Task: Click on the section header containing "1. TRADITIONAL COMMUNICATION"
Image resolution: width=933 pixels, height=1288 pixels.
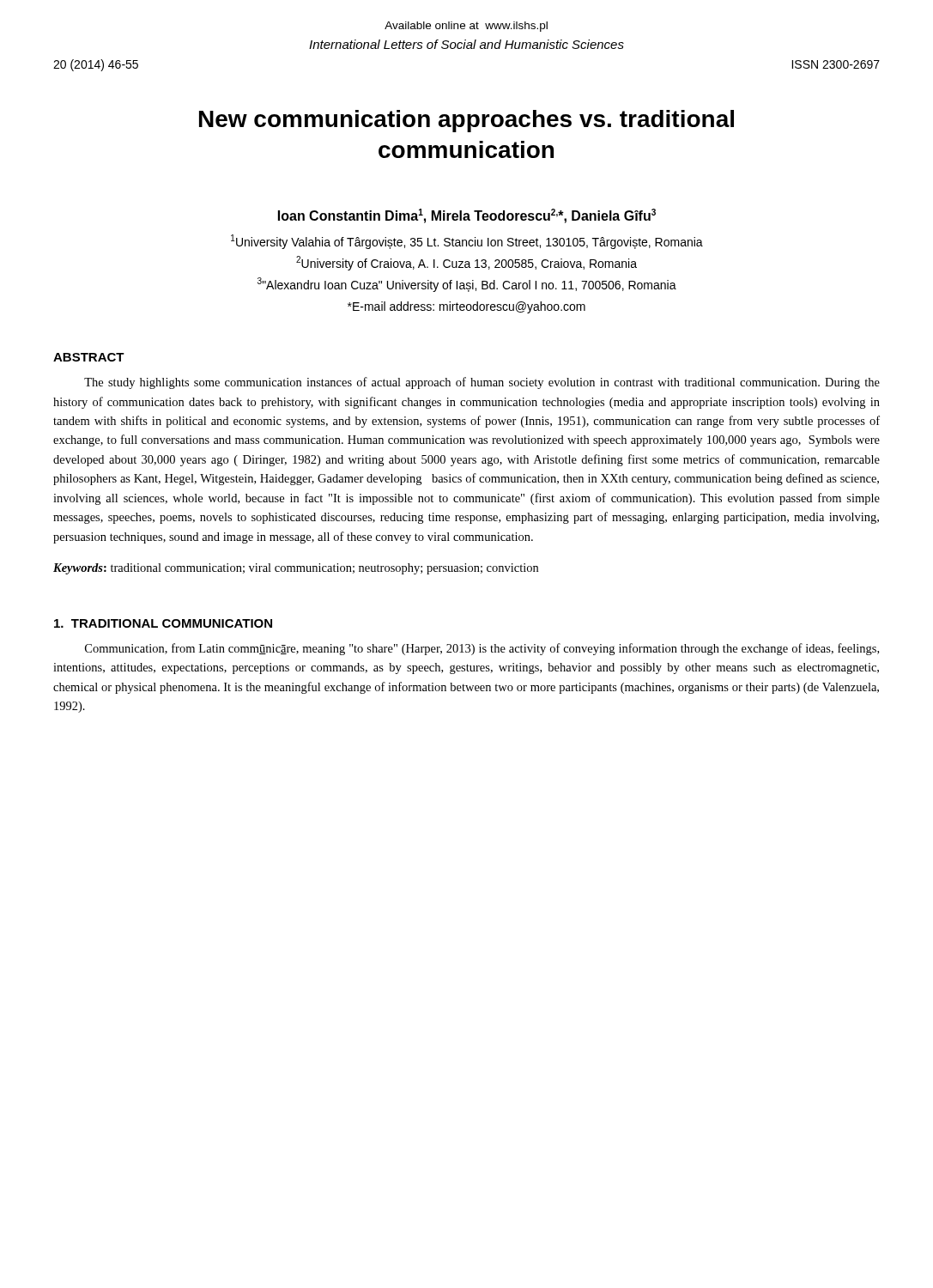Action: click(x=163, y=623)
